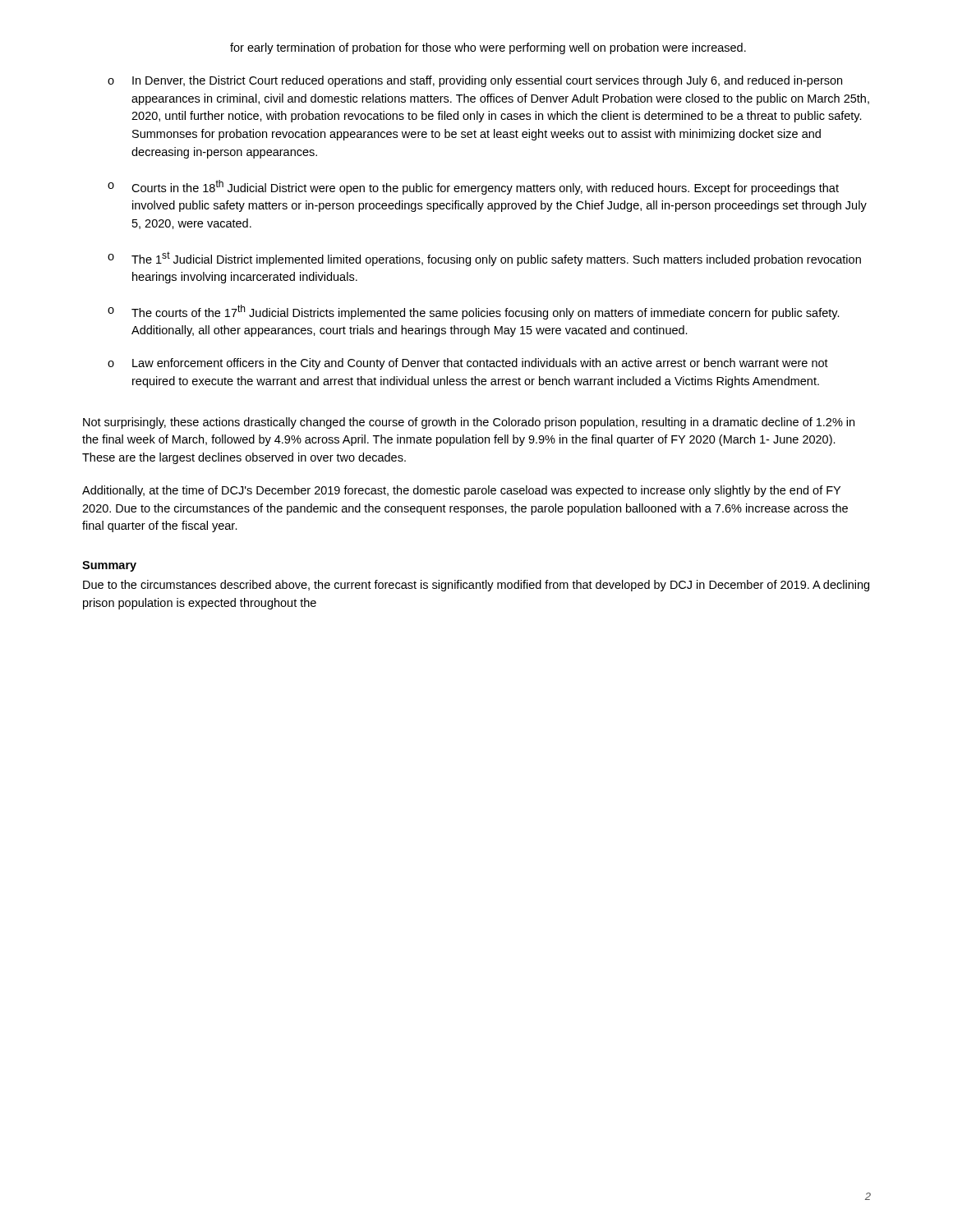953x1232 pixels.
Task: Select the text block with the text "Not surprisingly, these actions drastically changed the course"
Action: [x=469, y=440]
